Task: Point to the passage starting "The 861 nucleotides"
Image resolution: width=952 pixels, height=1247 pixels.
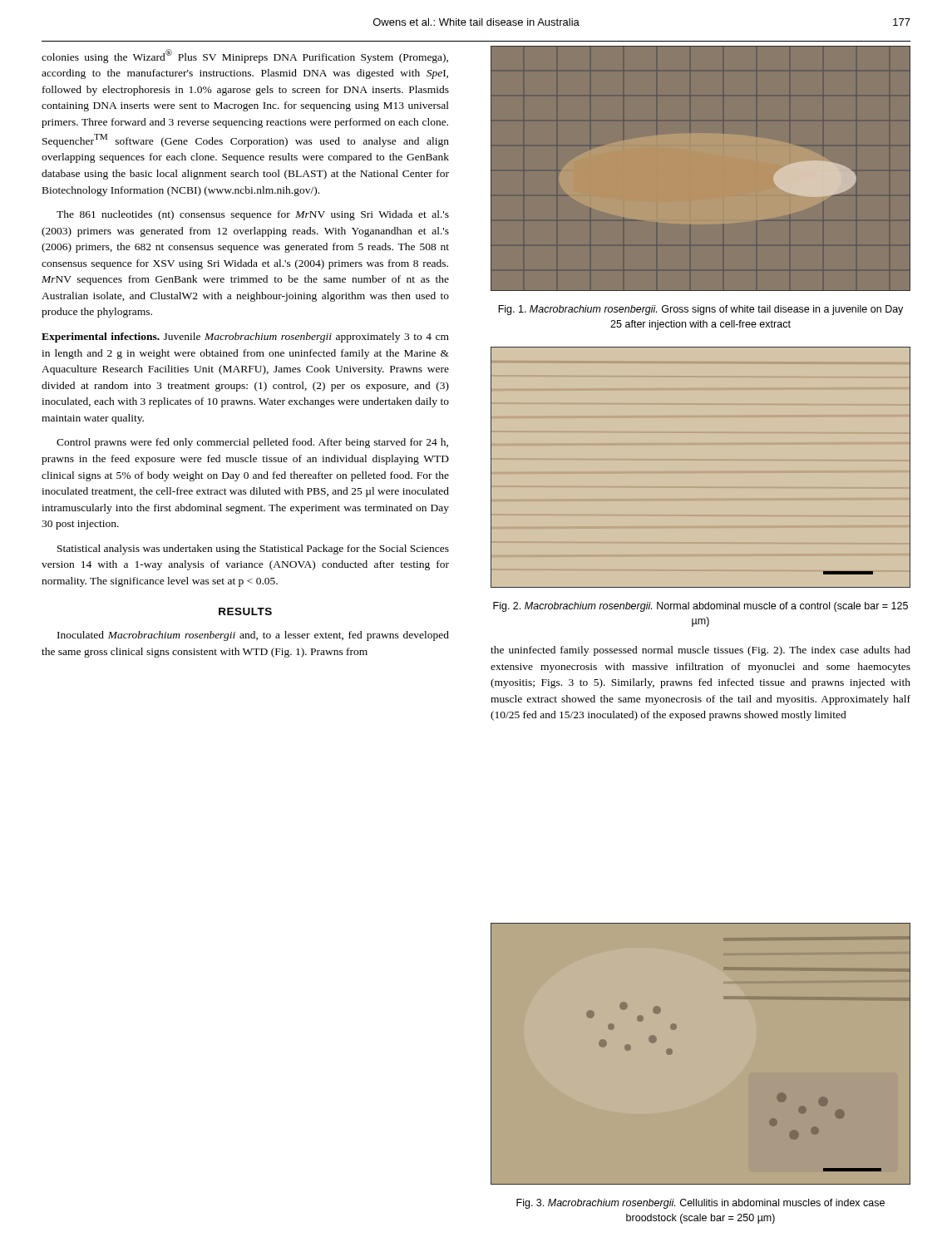Action: click(245, 263)
